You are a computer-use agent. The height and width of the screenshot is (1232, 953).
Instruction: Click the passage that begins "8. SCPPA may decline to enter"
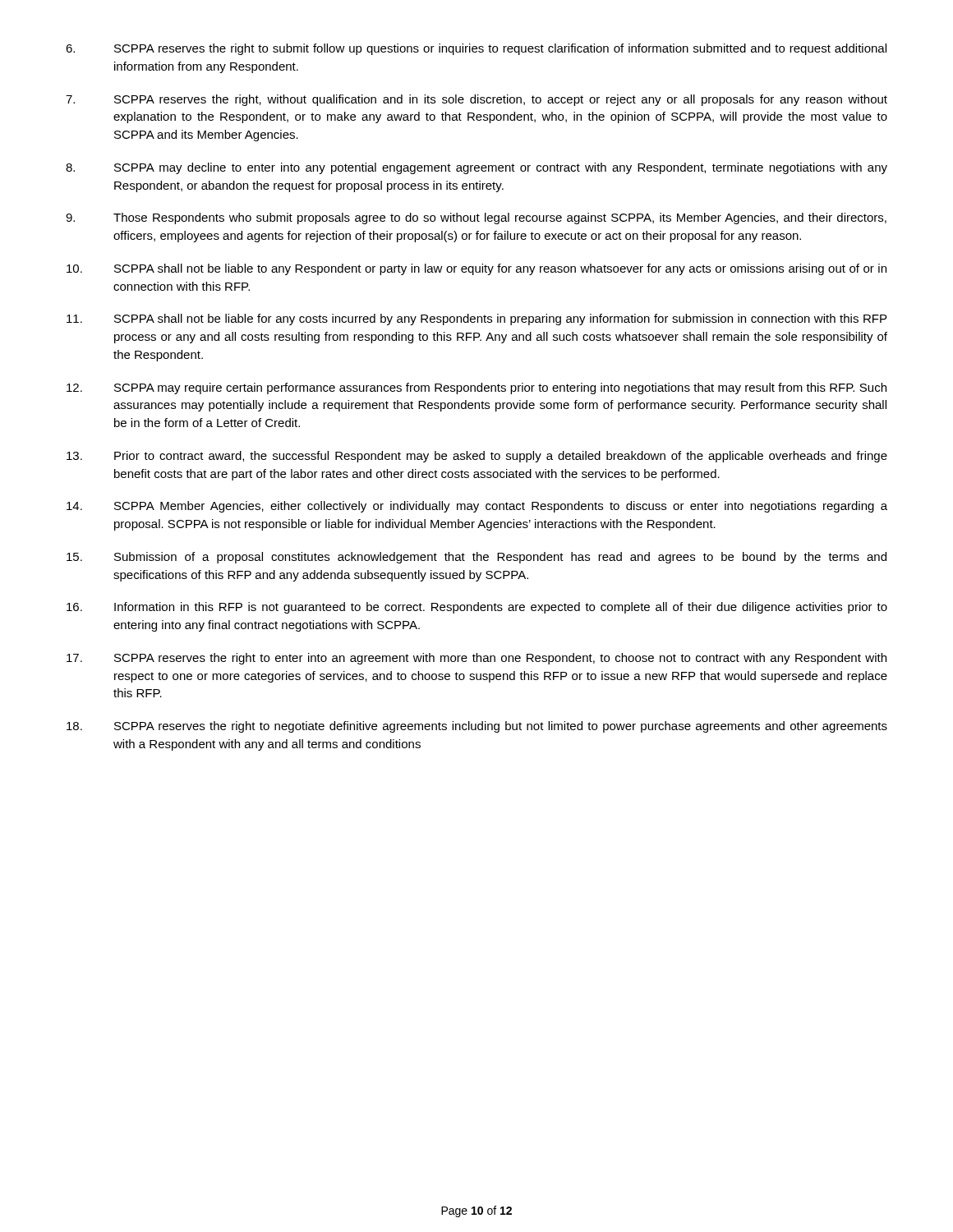click(476, 176)
